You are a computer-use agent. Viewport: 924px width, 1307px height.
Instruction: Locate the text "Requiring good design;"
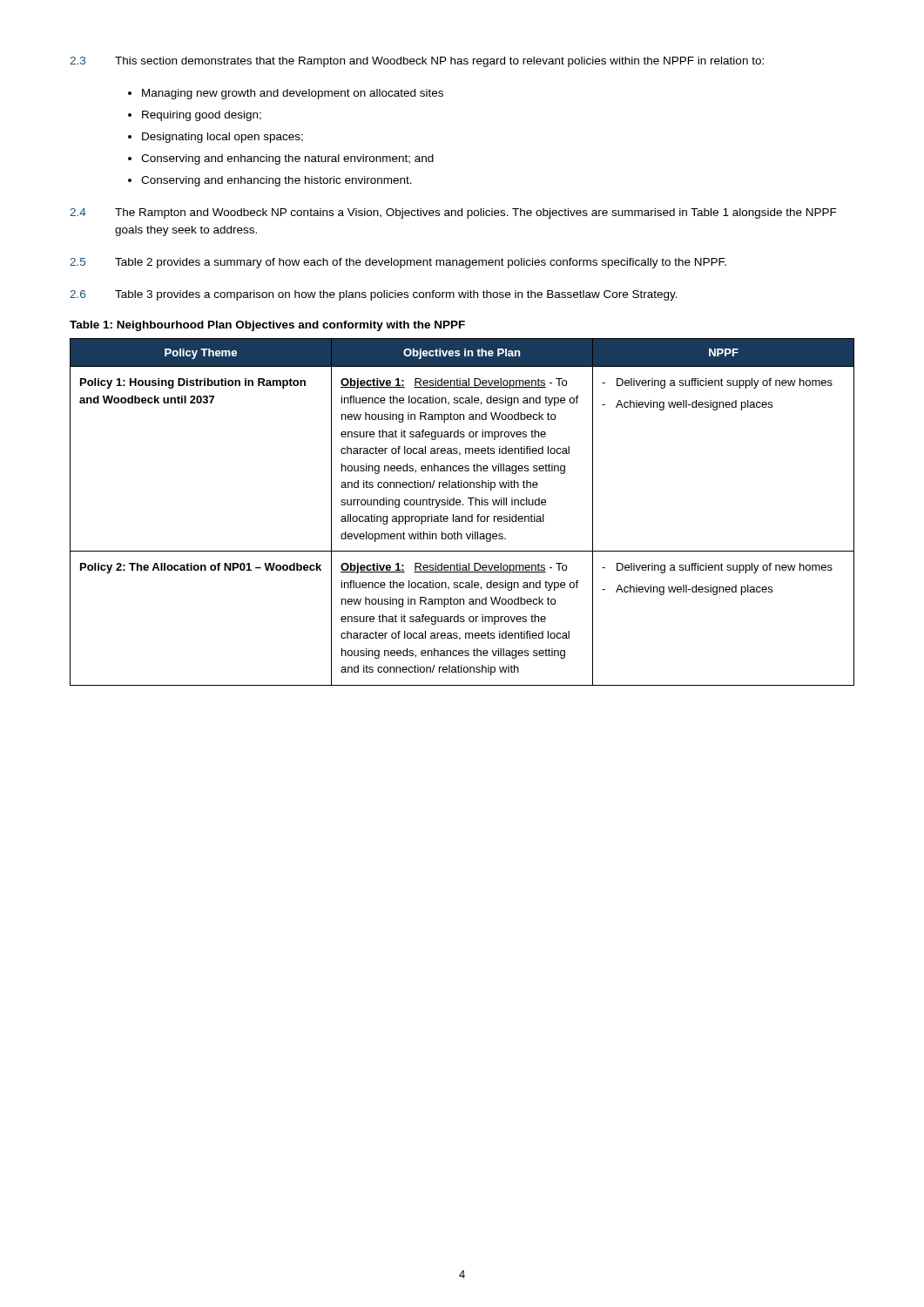pos(202,114)
